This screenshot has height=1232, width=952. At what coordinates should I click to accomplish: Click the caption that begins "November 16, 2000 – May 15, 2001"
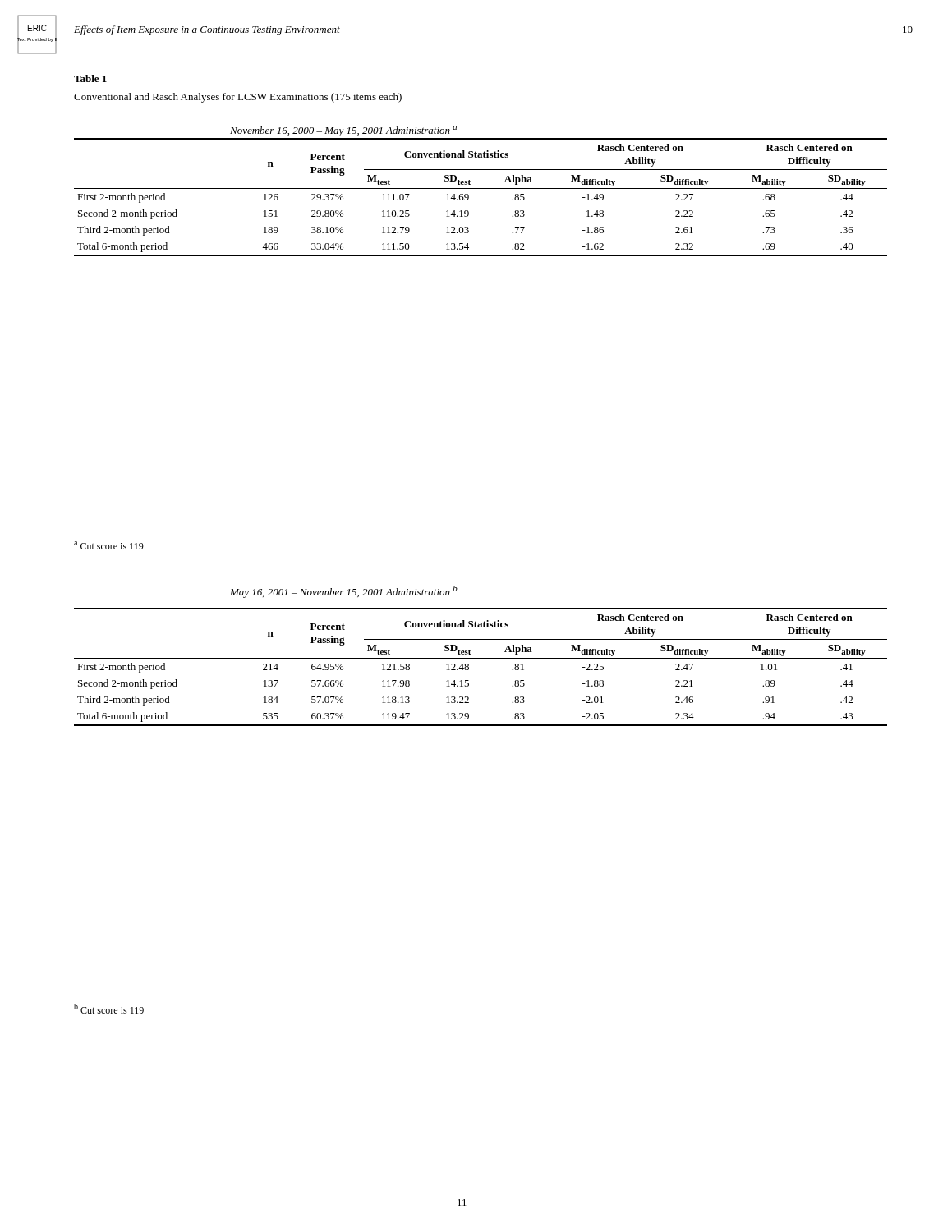coord(344,129)
